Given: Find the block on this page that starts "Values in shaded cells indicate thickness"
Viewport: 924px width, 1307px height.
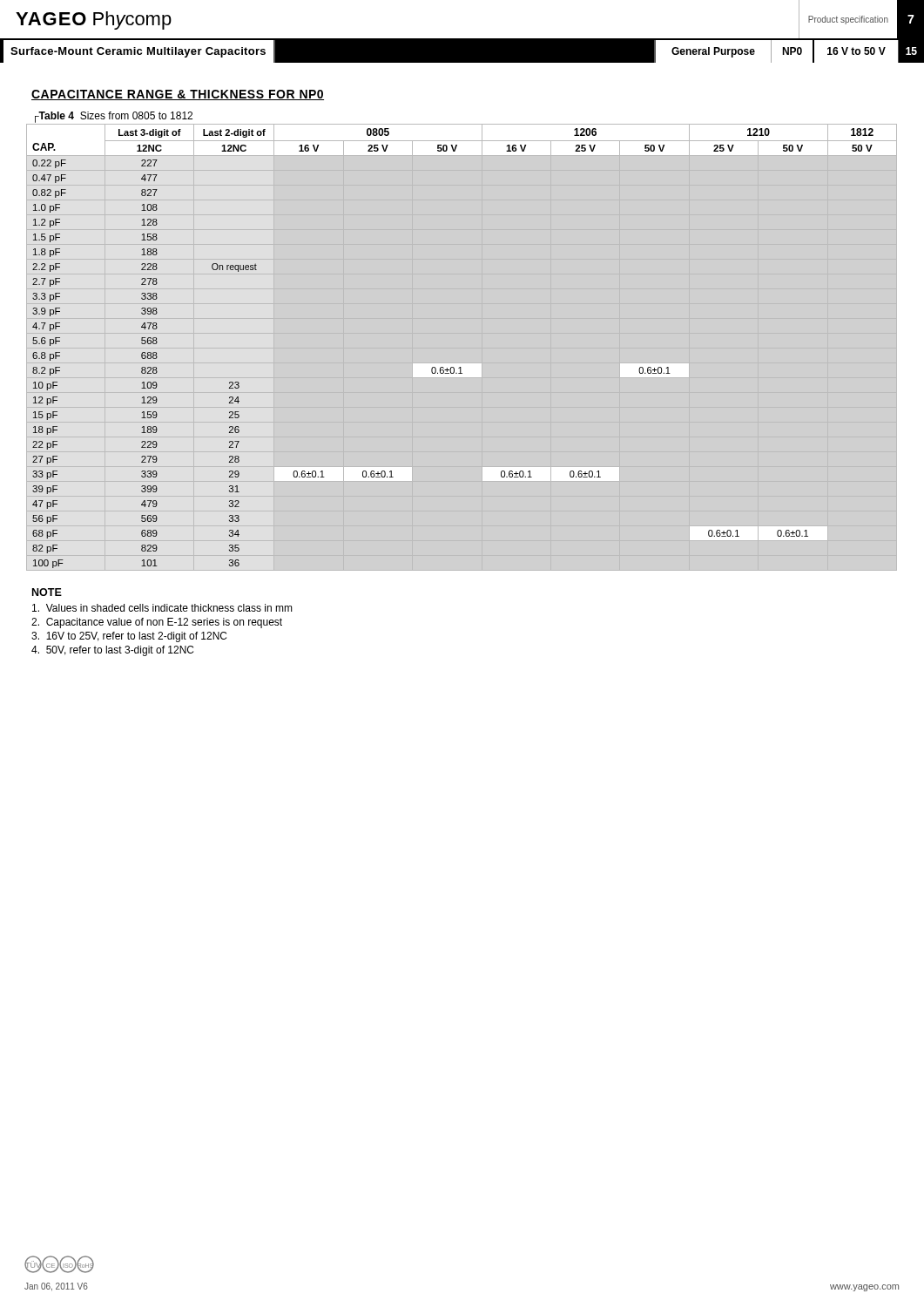Looking at the screenshot, I should (x=162, y=608).
